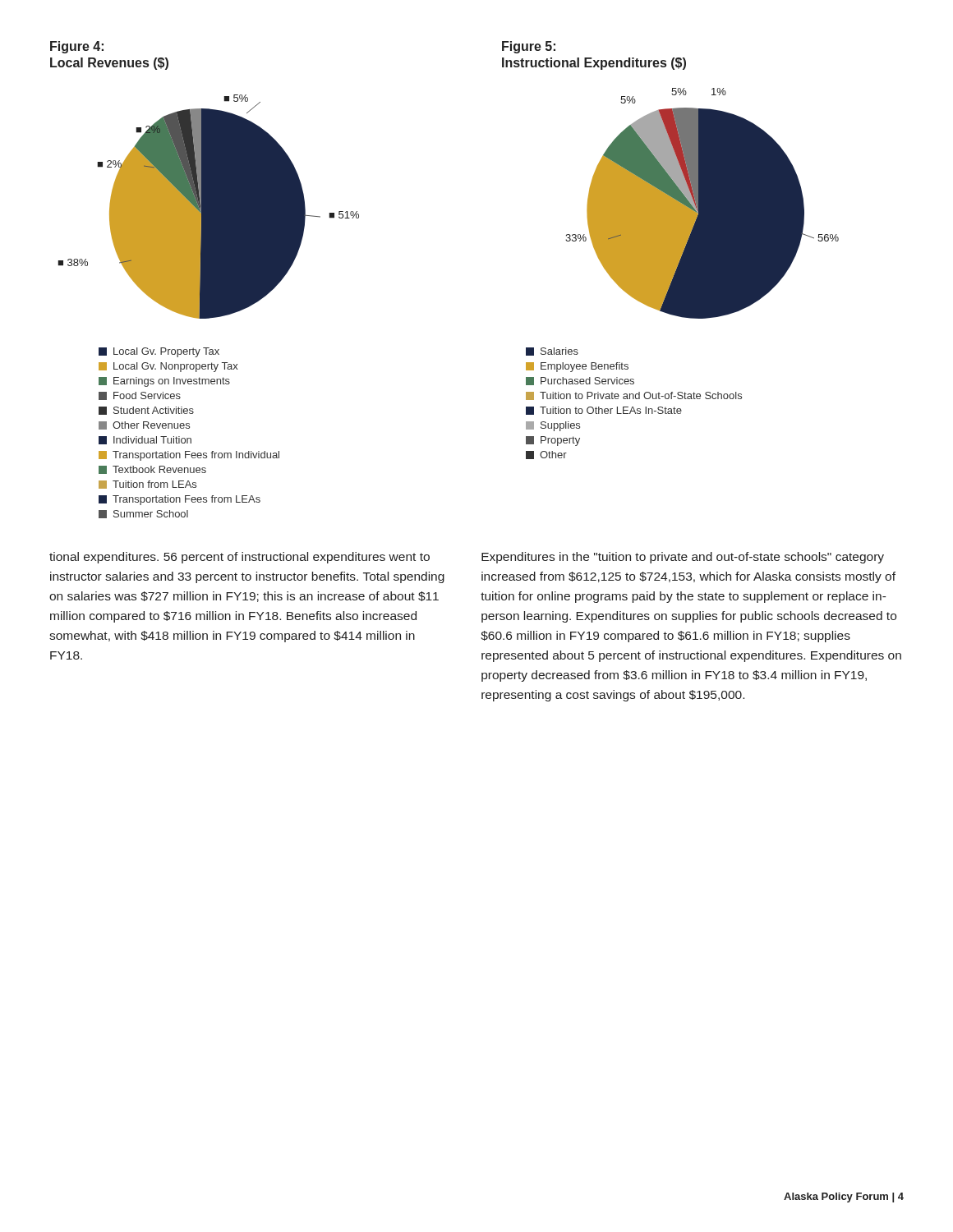Locate the block starting "Figure 4:"
The image size is (953, 1232).
click(77, 46)
